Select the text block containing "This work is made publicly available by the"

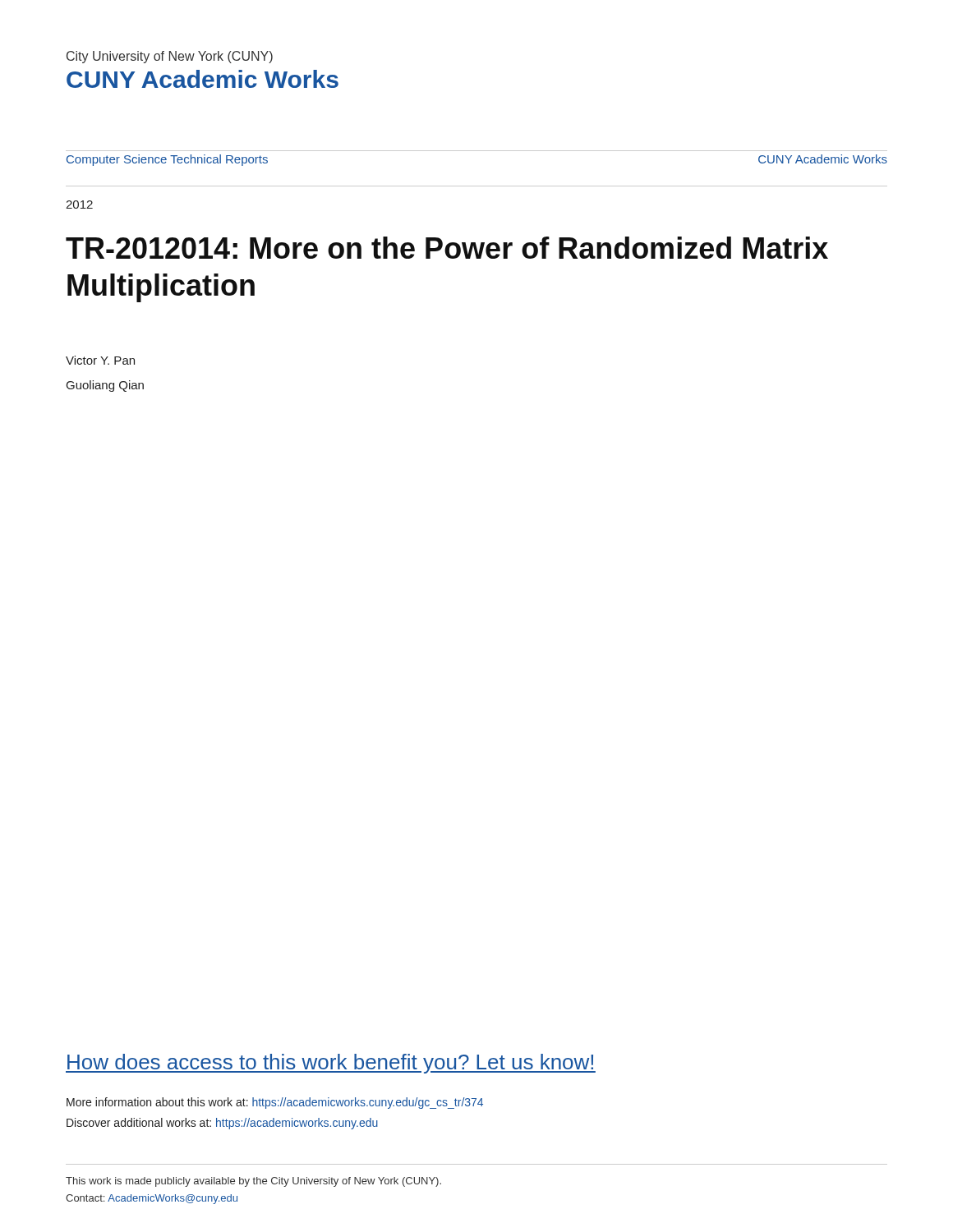click(x=254, y=1190)
